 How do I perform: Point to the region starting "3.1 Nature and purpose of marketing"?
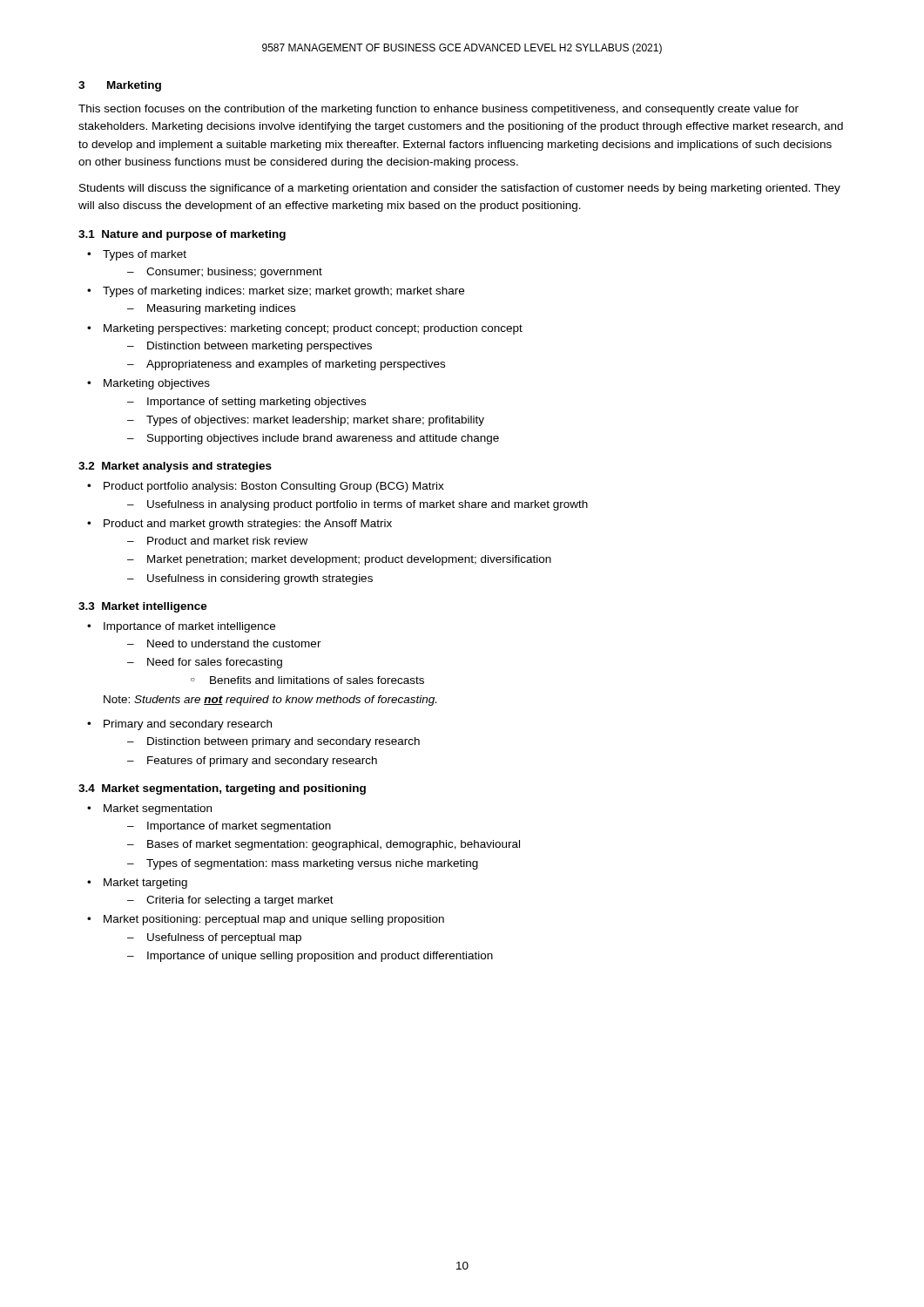point(182,234)
